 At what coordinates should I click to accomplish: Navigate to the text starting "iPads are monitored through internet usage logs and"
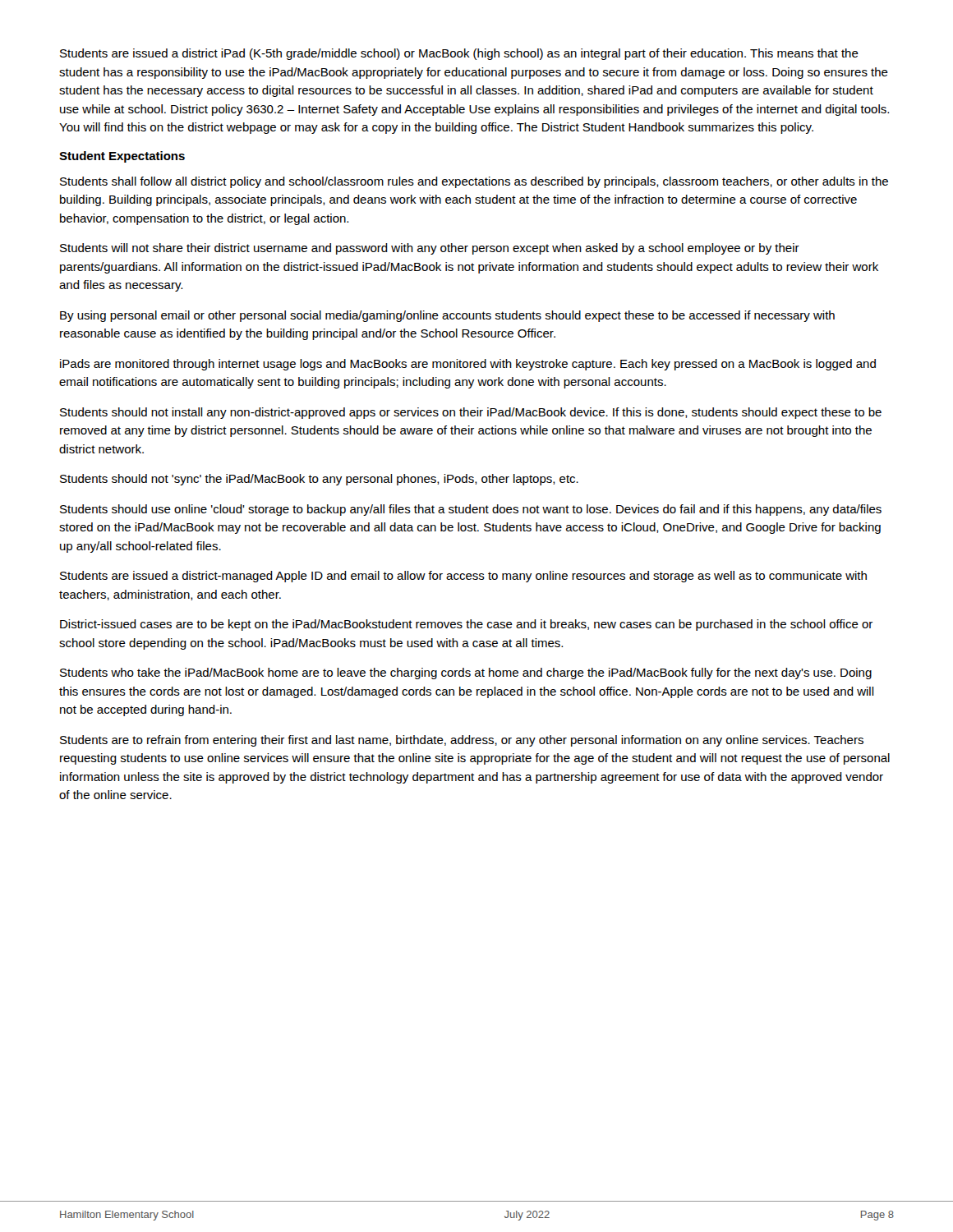[468, 372]
